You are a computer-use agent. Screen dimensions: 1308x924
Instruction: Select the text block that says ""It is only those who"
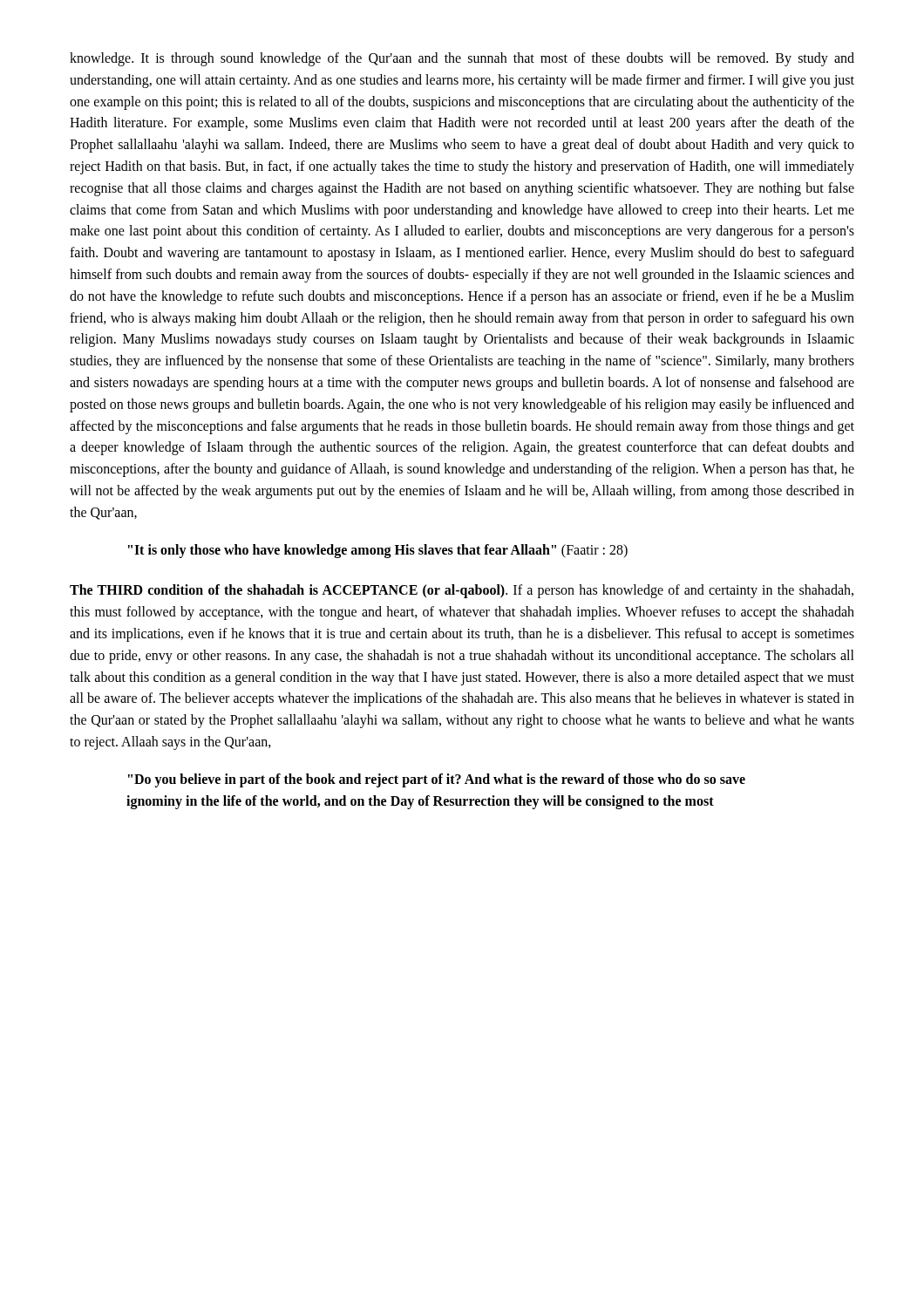377,549
